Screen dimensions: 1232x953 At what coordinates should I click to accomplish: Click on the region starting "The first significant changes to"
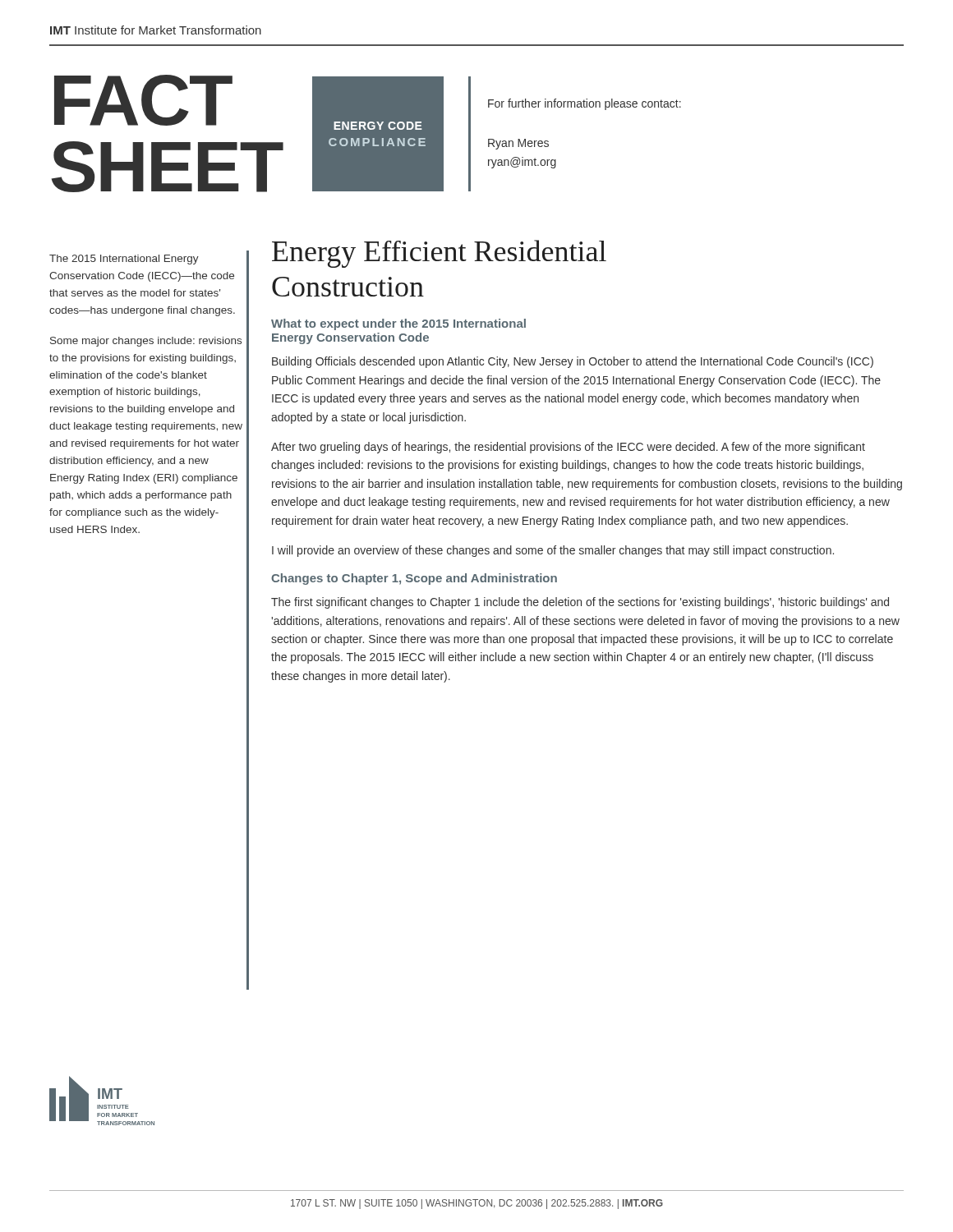(x=585, y=639)
